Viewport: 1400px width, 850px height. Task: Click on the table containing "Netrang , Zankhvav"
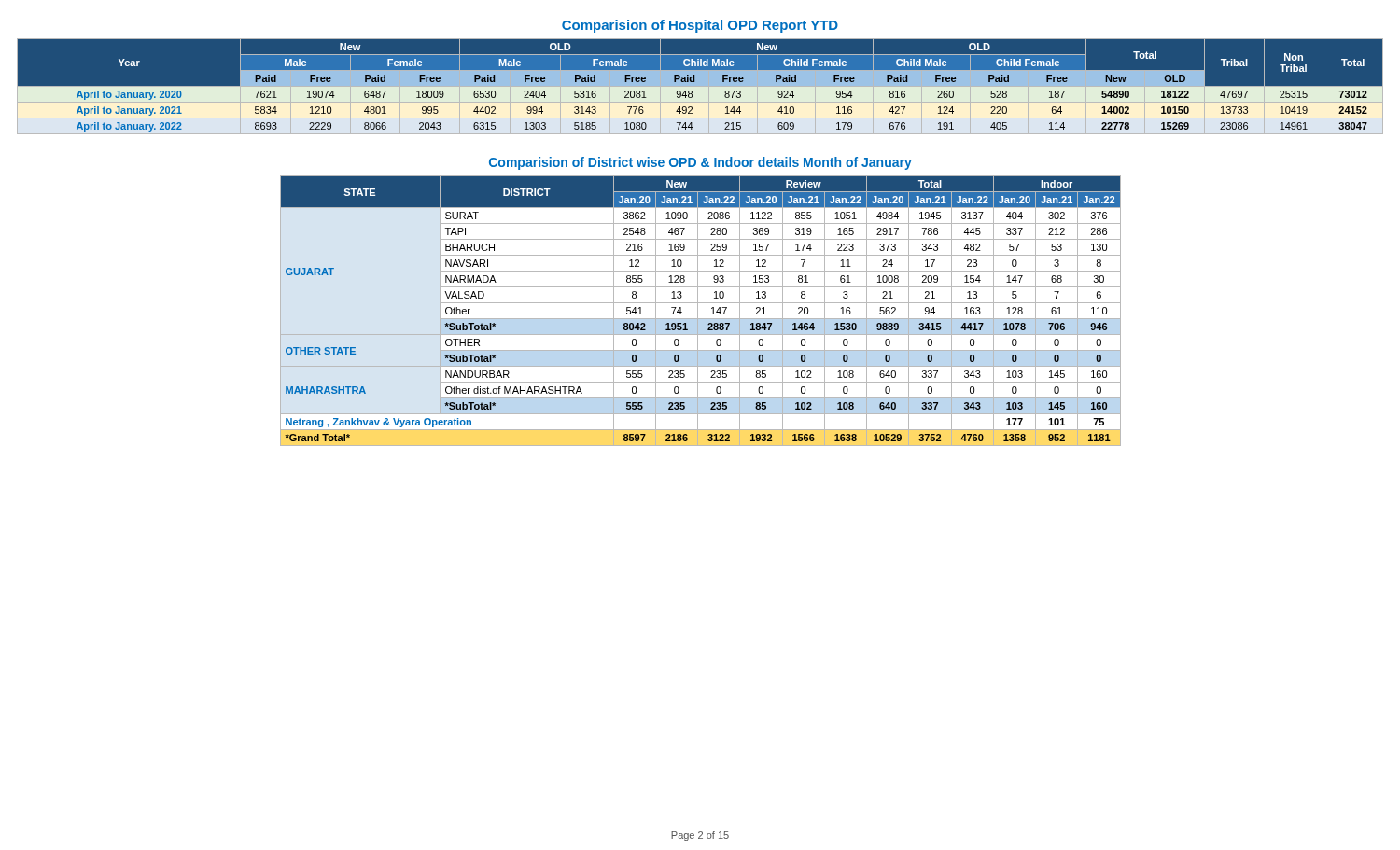[700, 311]
